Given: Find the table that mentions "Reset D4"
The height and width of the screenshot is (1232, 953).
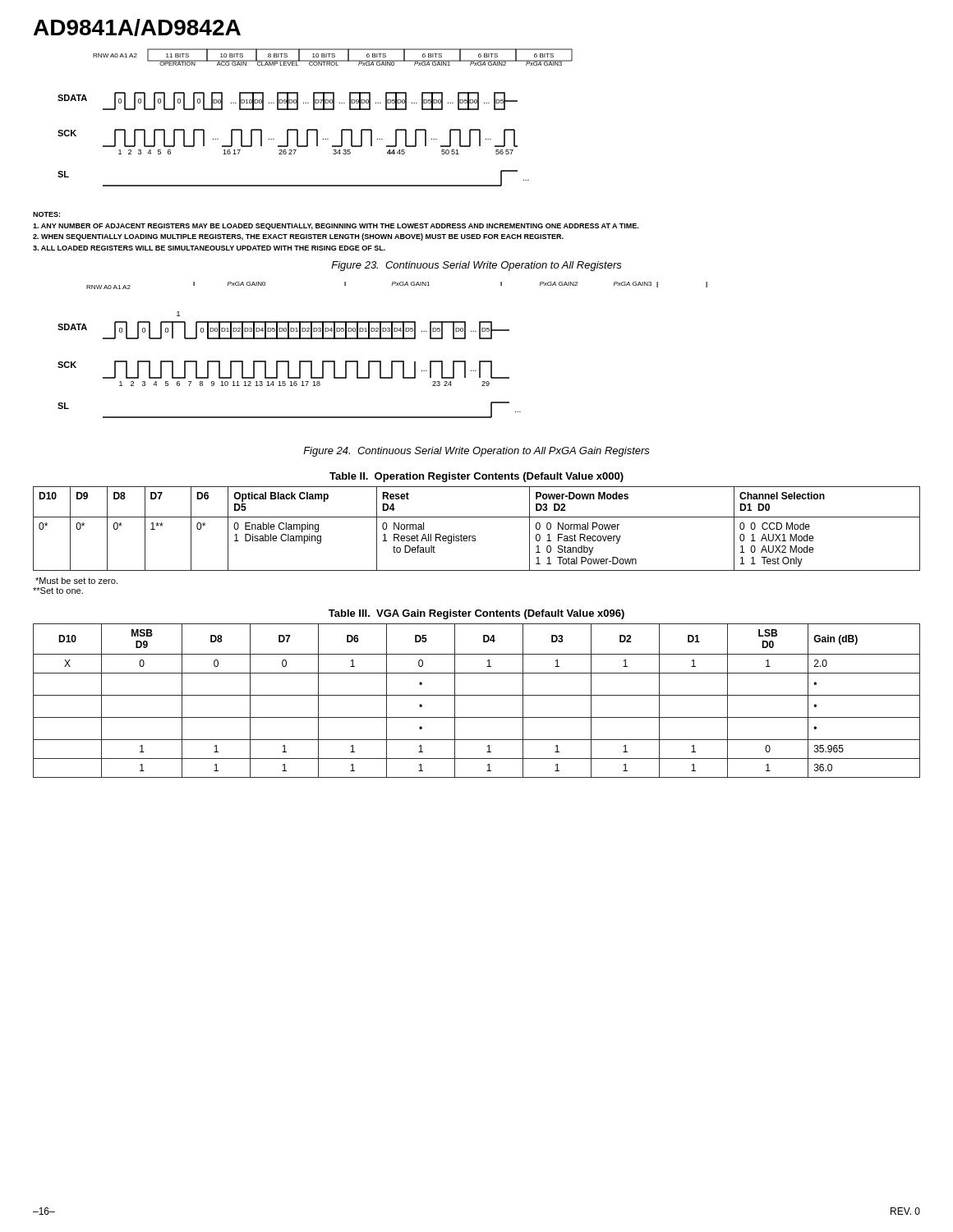Looking at the screenshot, I should [x=476, y=529].
